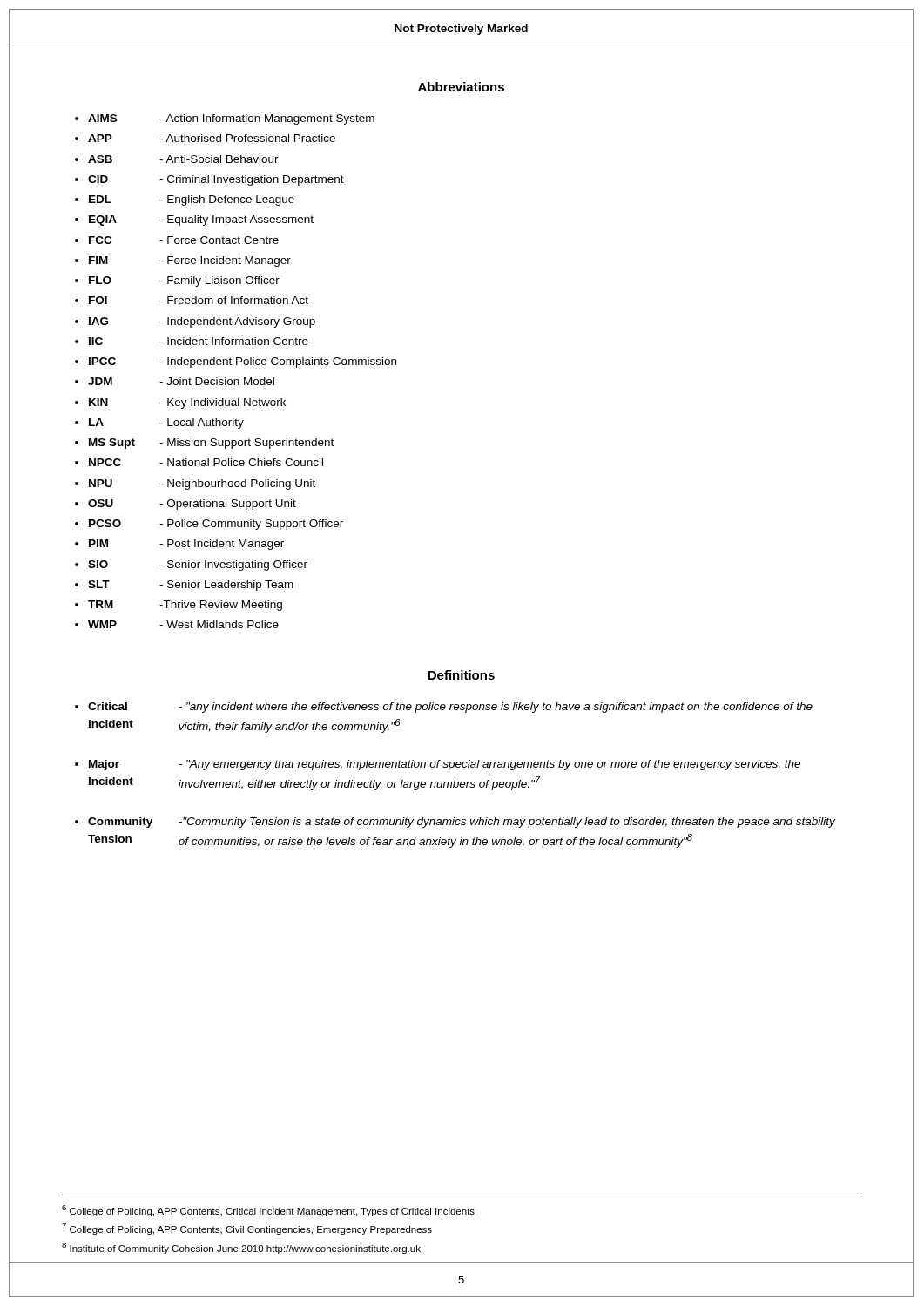The image size is (924, 1307).
Task: Click on the region starting "IAG- Independent Advisory Group"
Action: [202, 321]
